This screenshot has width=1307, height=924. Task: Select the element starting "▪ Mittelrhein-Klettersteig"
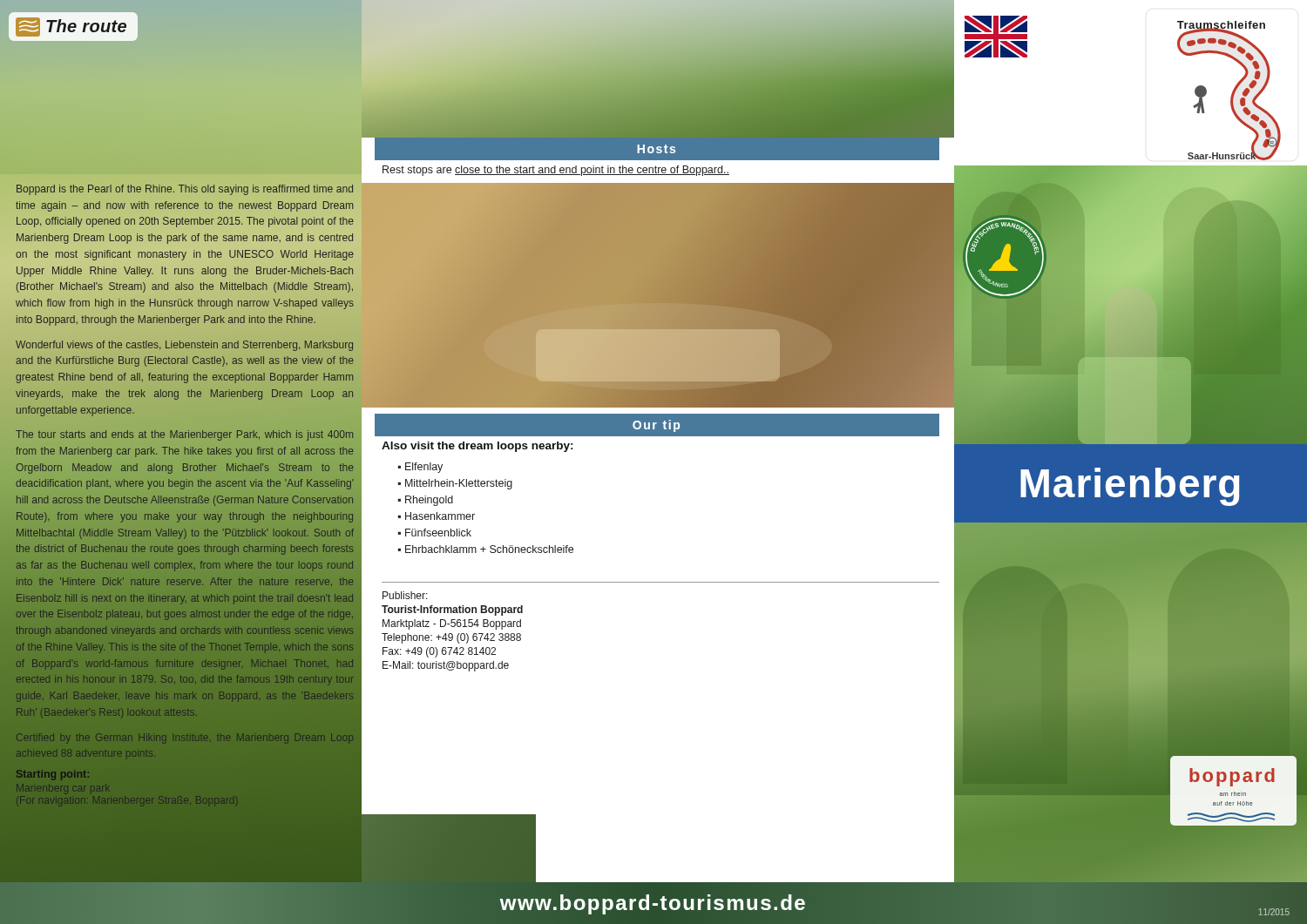[x=455, y=483]
